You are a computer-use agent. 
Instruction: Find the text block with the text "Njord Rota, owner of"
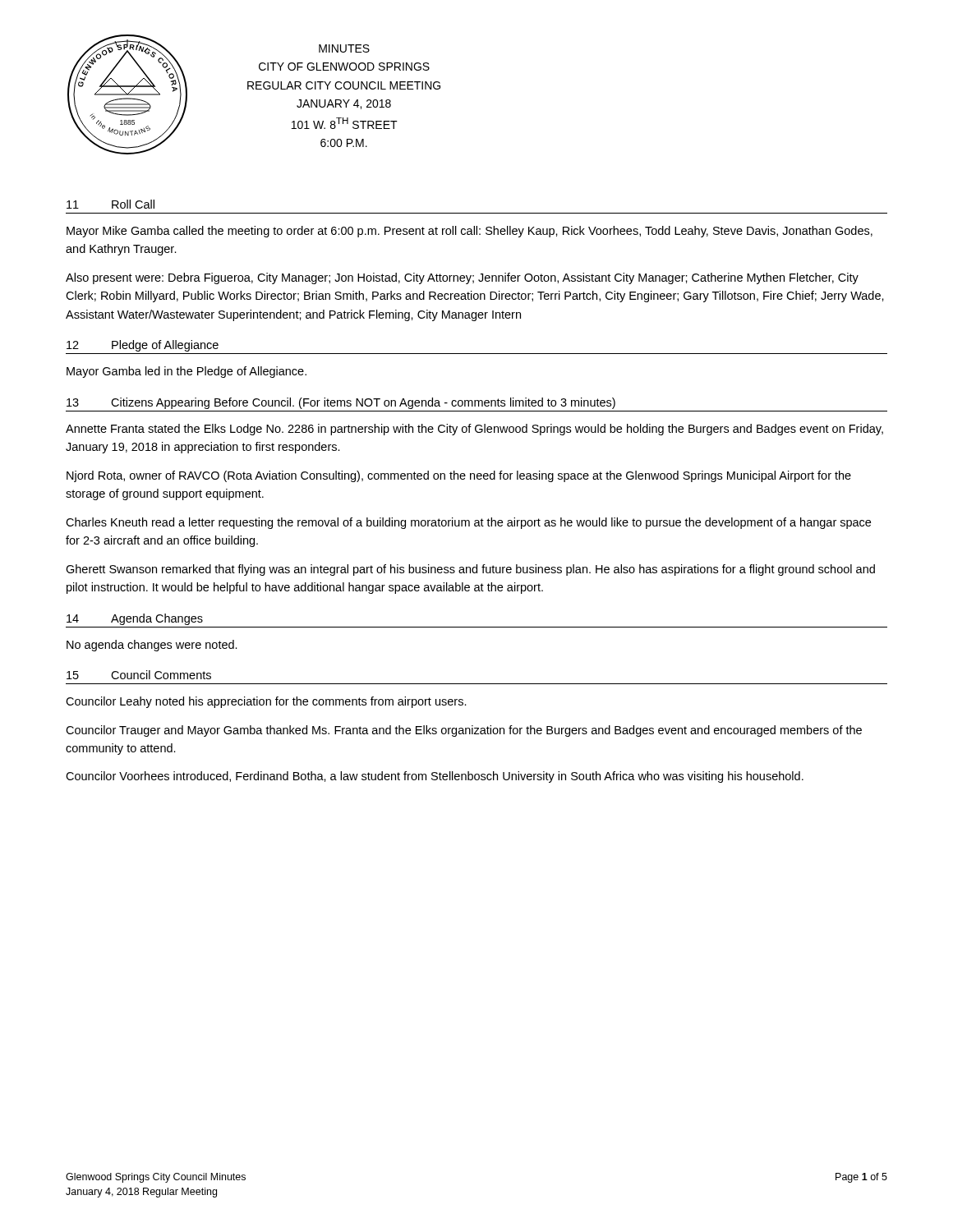pos(459,485)
